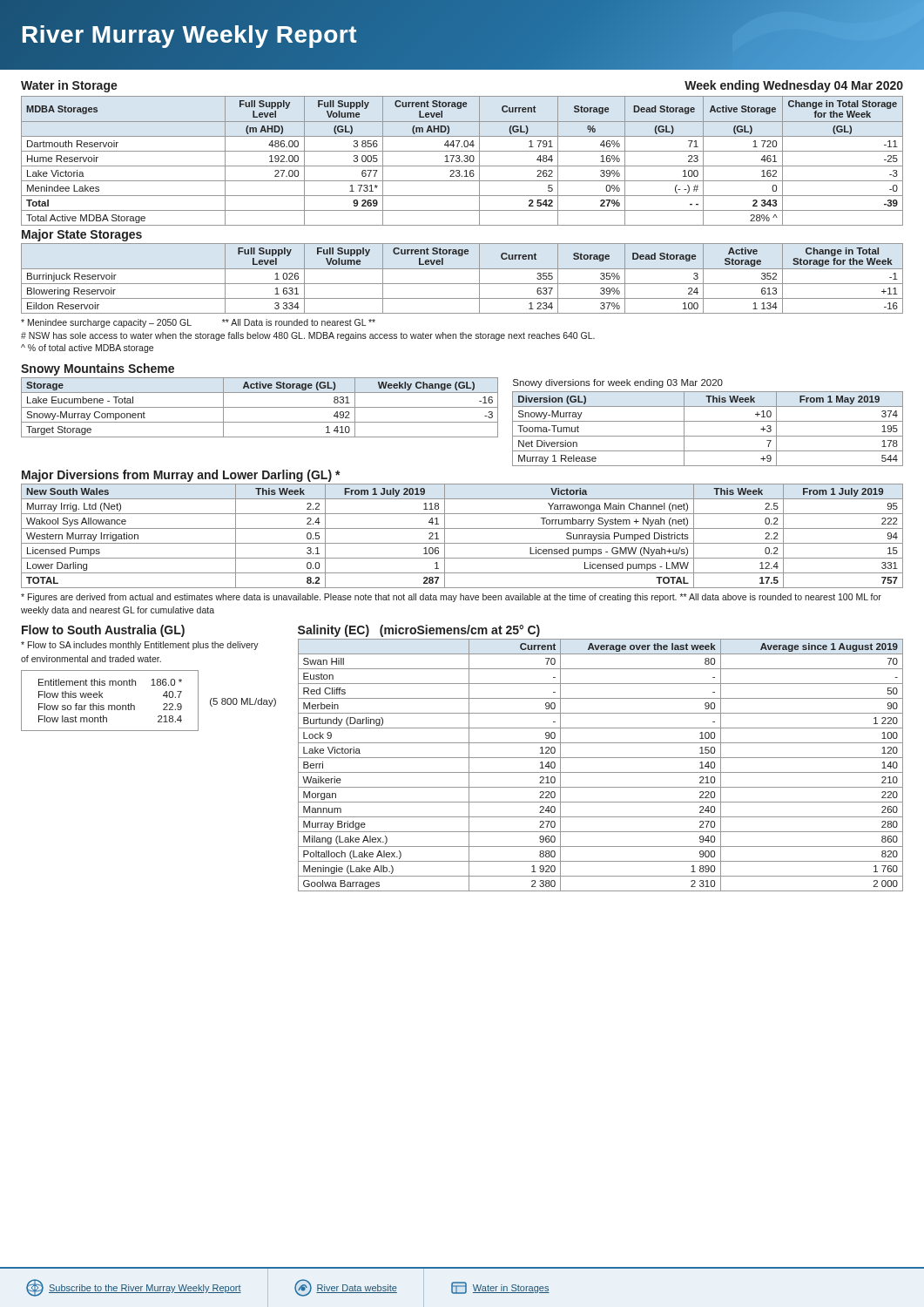Point to the text block starting "Salinity (EC) (microSiemens/cm"
The width and height of the screenshot is (924, 1307).
(x=419, y=630)
